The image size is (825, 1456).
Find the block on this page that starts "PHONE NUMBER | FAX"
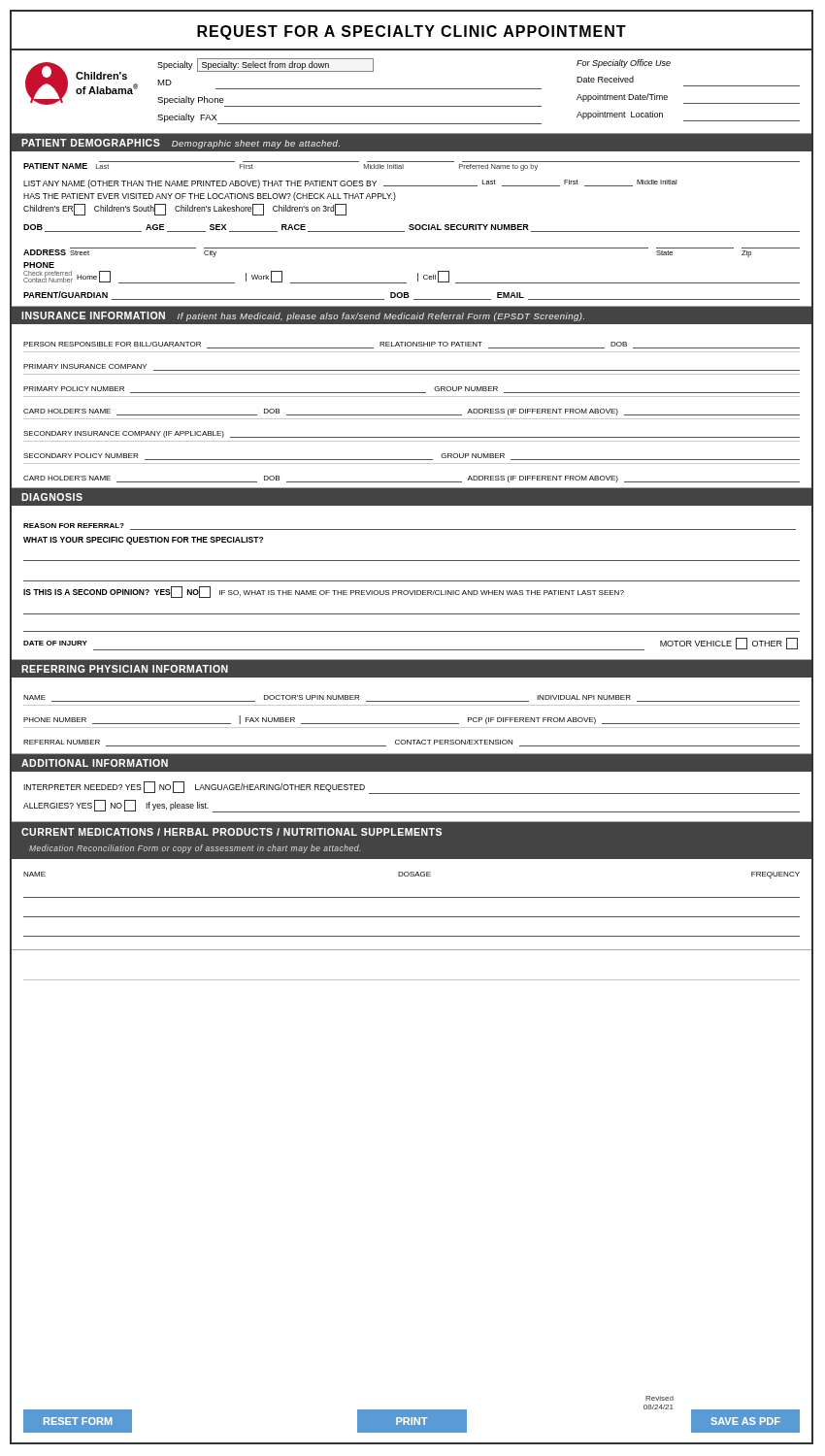(x=412, y=717)
